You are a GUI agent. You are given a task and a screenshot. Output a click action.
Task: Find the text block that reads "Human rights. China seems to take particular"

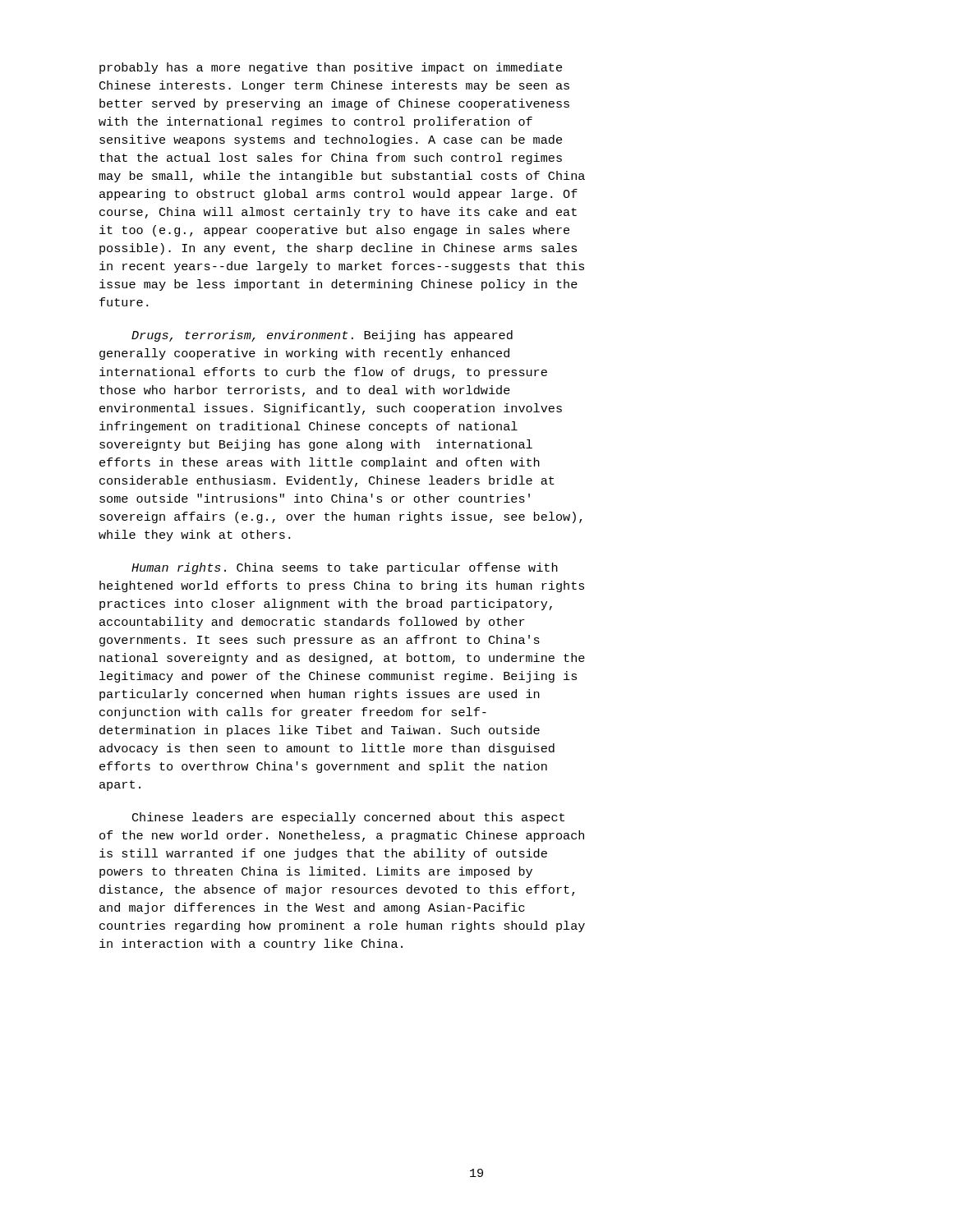[342, 677]
